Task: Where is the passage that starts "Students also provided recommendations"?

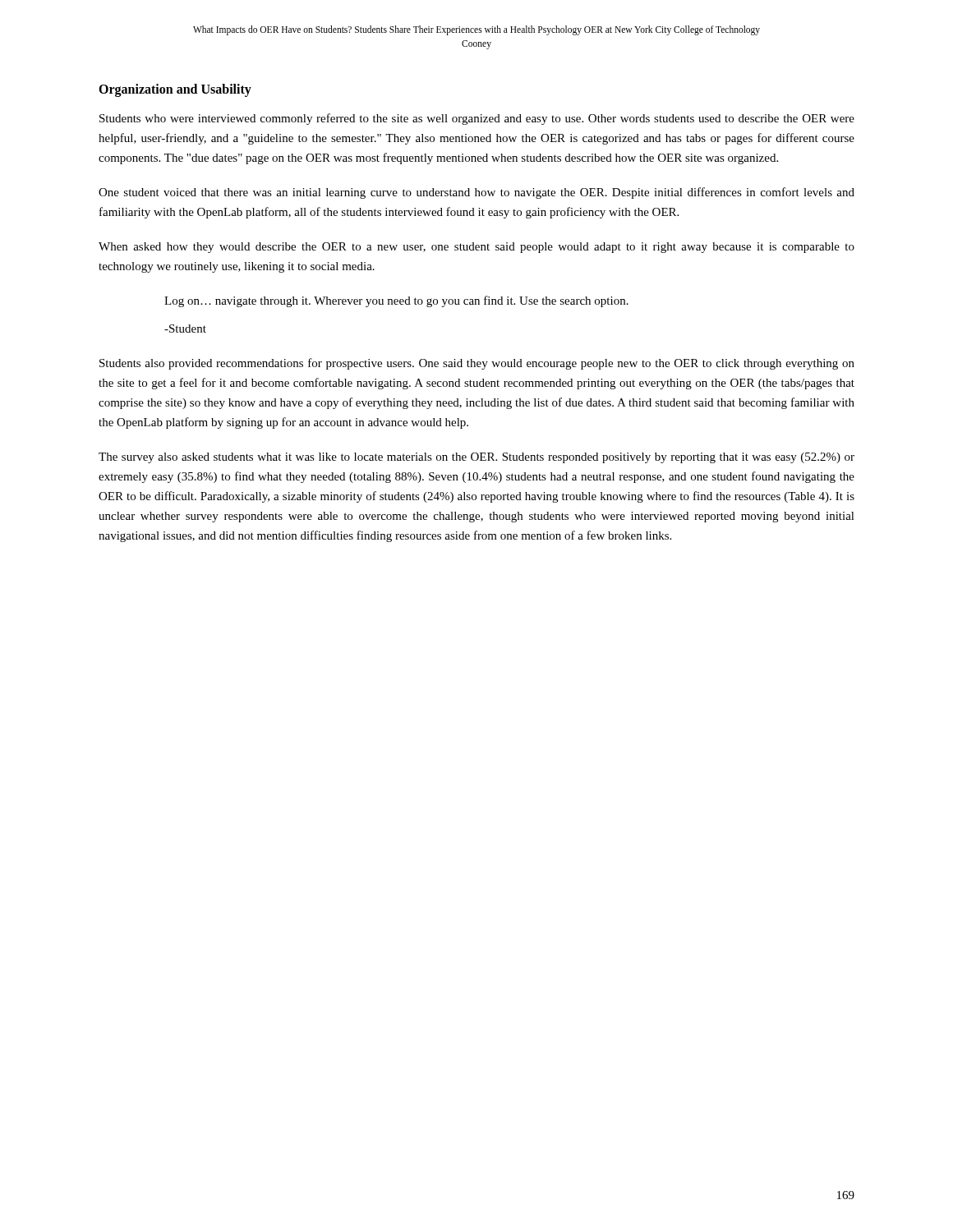Action: 476,393
